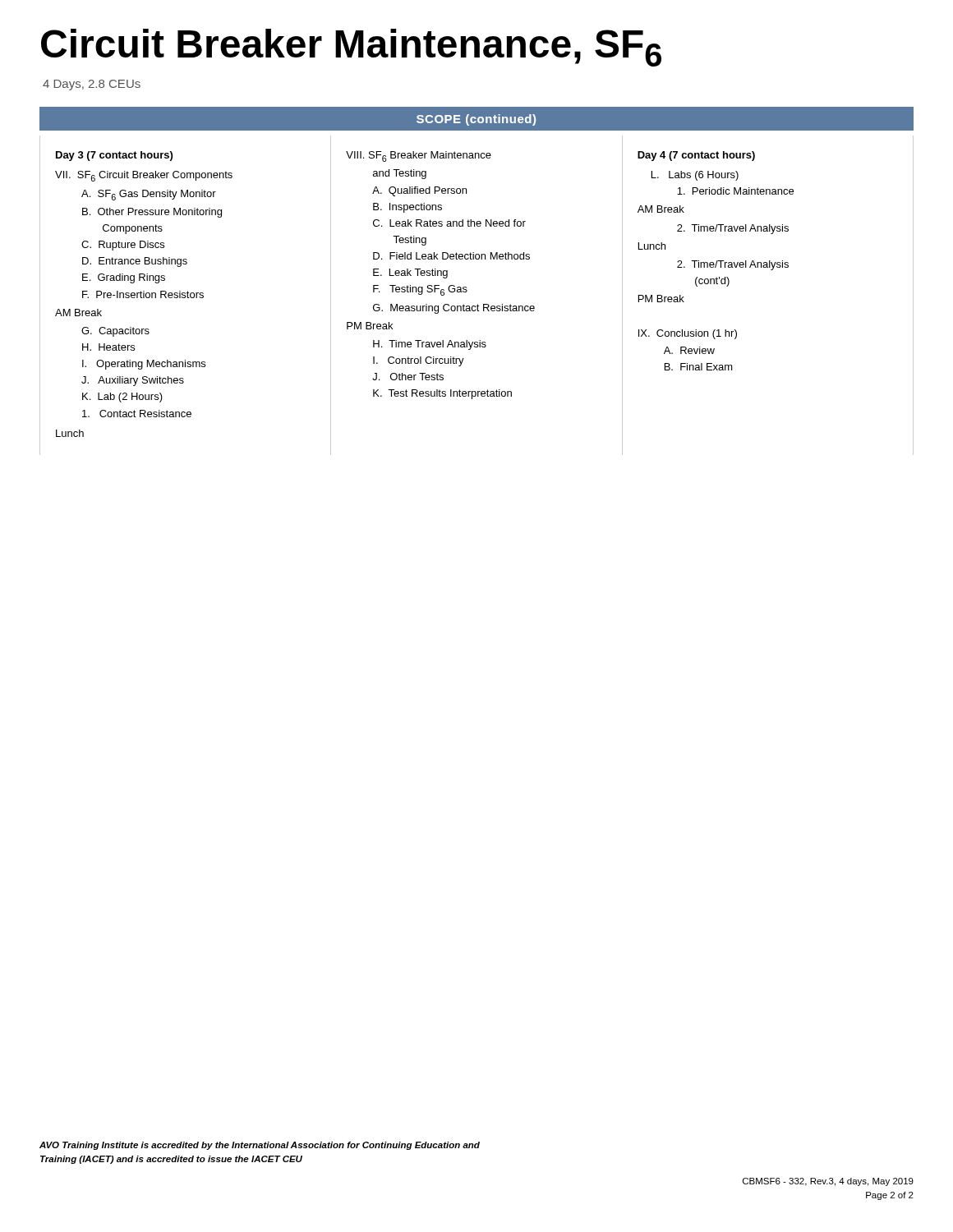
Task: Navigate to the region starting "Circuit Breaker Maintenance,"
Action: [476, 48]
